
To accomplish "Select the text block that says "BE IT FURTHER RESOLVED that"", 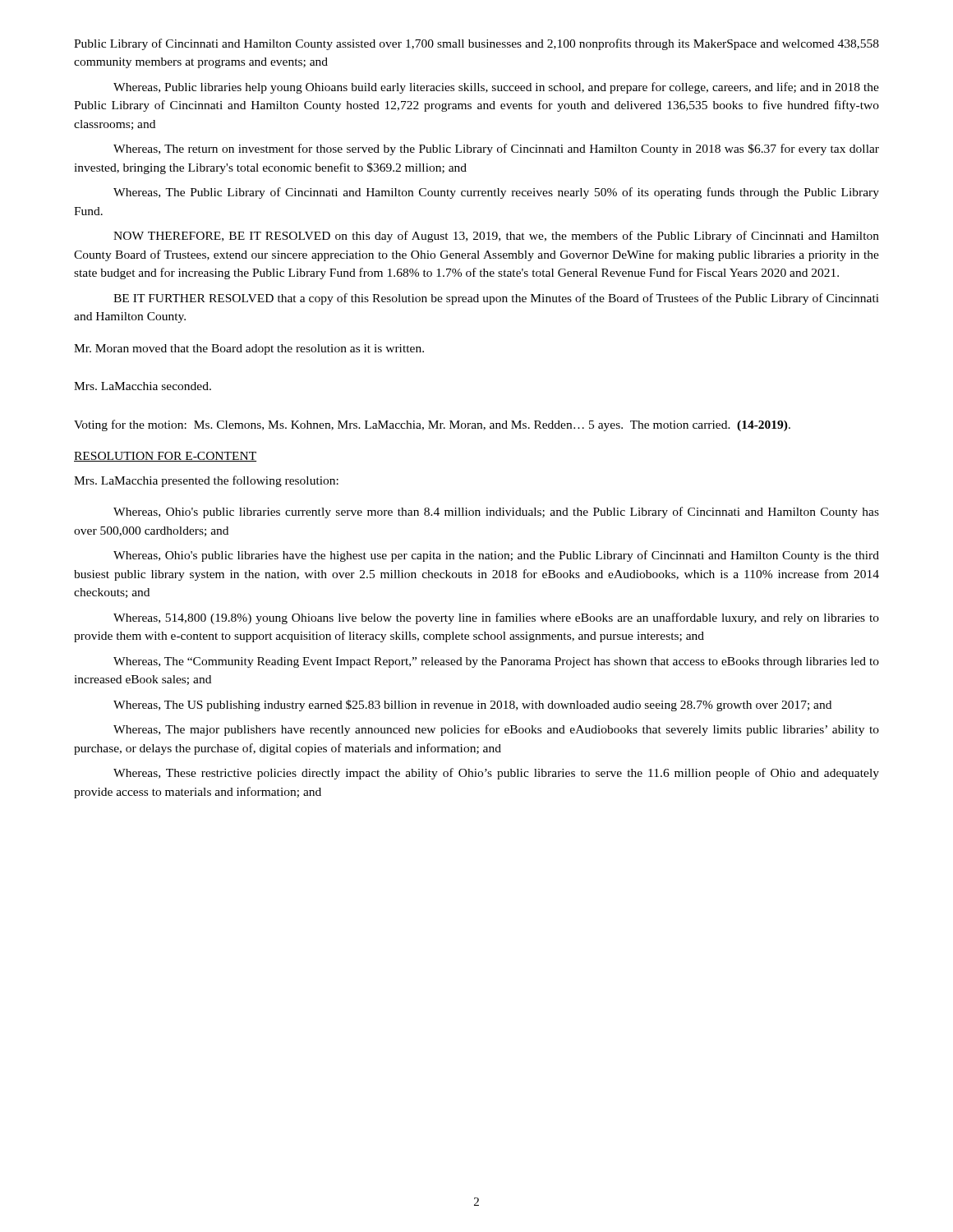I will [476, 307].
